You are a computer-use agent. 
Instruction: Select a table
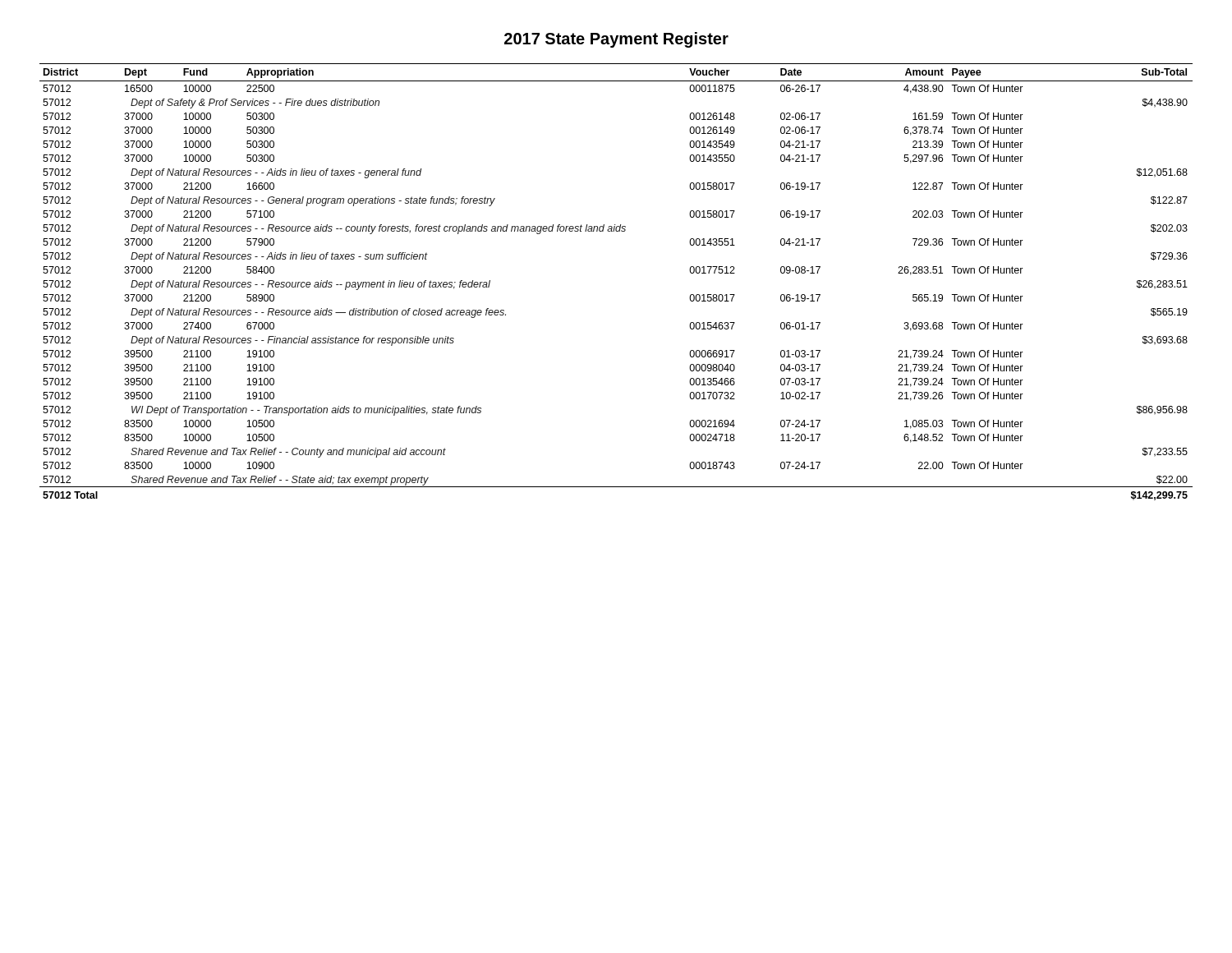click(616, 283)
